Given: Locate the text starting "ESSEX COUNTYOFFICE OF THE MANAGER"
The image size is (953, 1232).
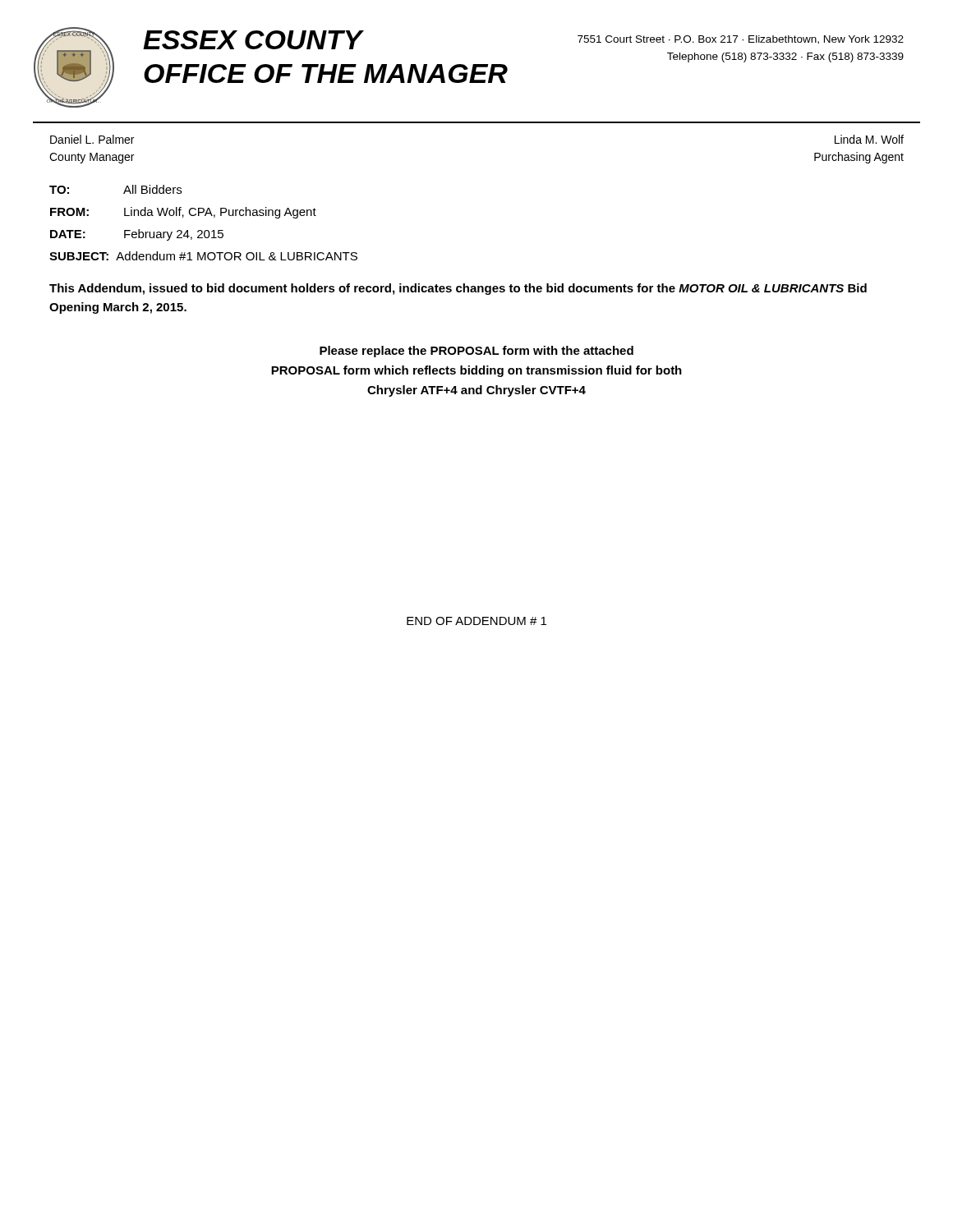Looking at the screenshot, I should [x=360, y=57].
